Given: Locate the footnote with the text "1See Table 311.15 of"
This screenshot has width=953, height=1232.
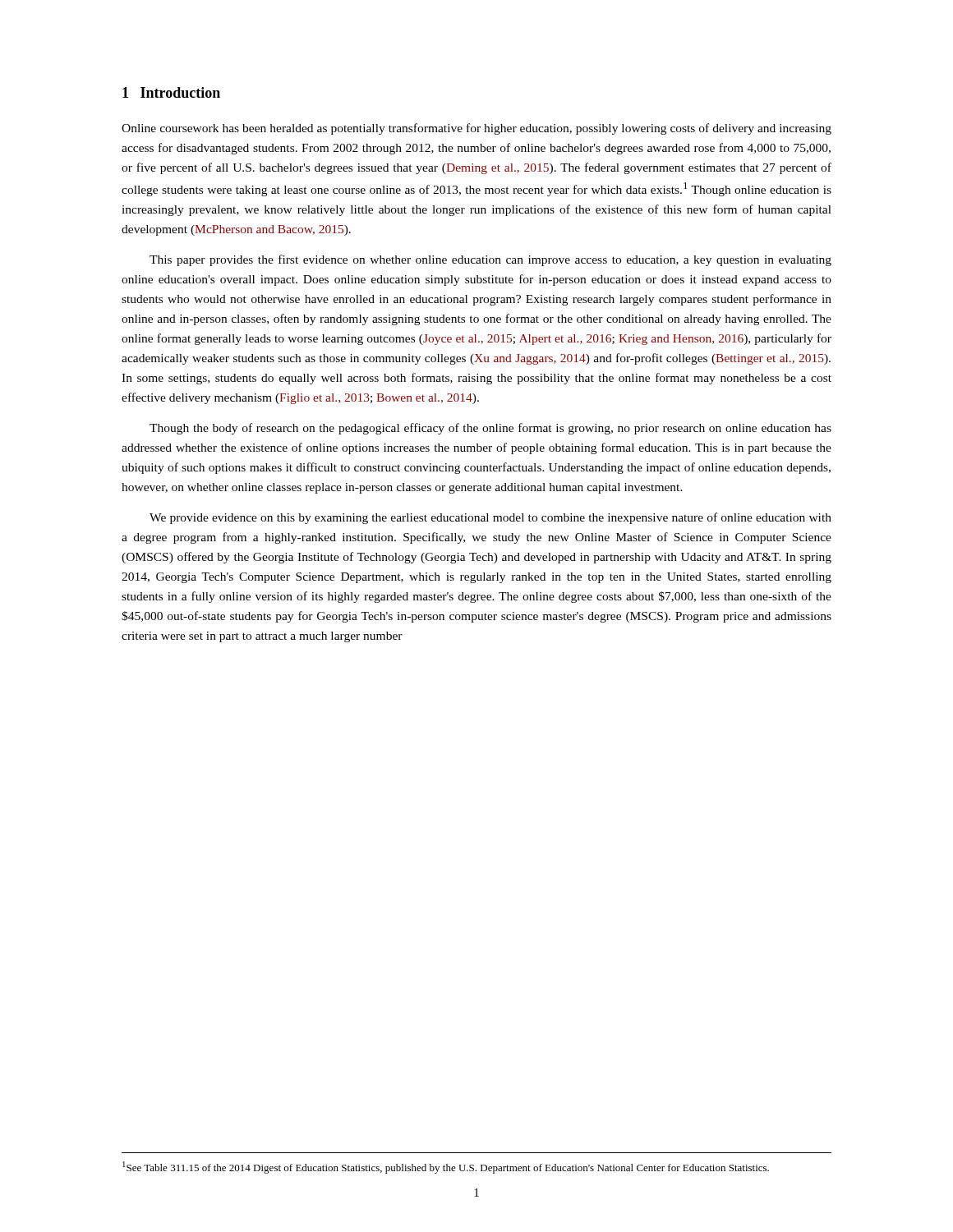Looking at the screenshot, I should point(446,1166).
